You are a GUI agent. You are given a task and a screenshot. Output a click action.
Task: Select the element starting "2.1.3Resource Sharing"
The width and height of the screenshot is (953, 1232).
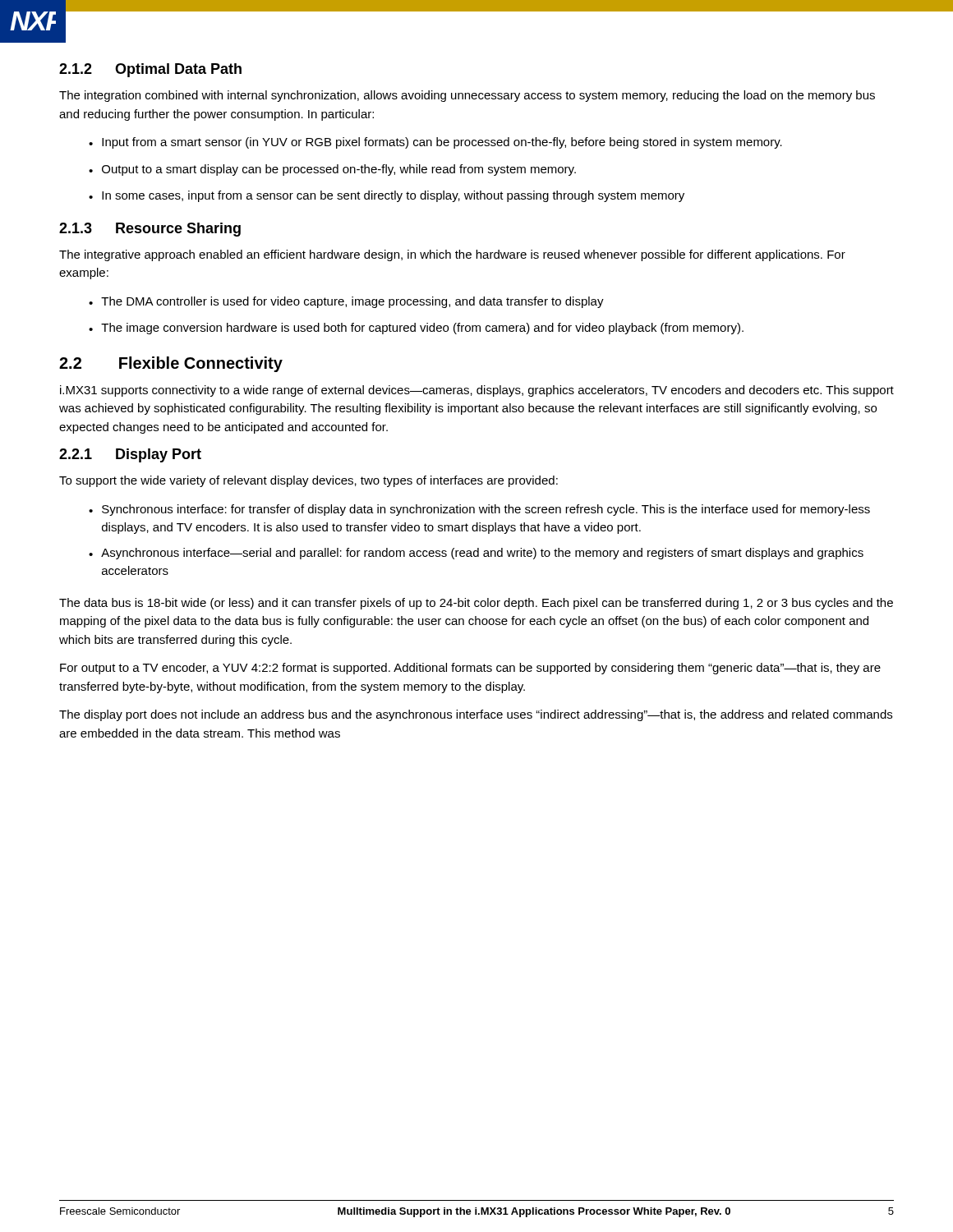[150, 228]
